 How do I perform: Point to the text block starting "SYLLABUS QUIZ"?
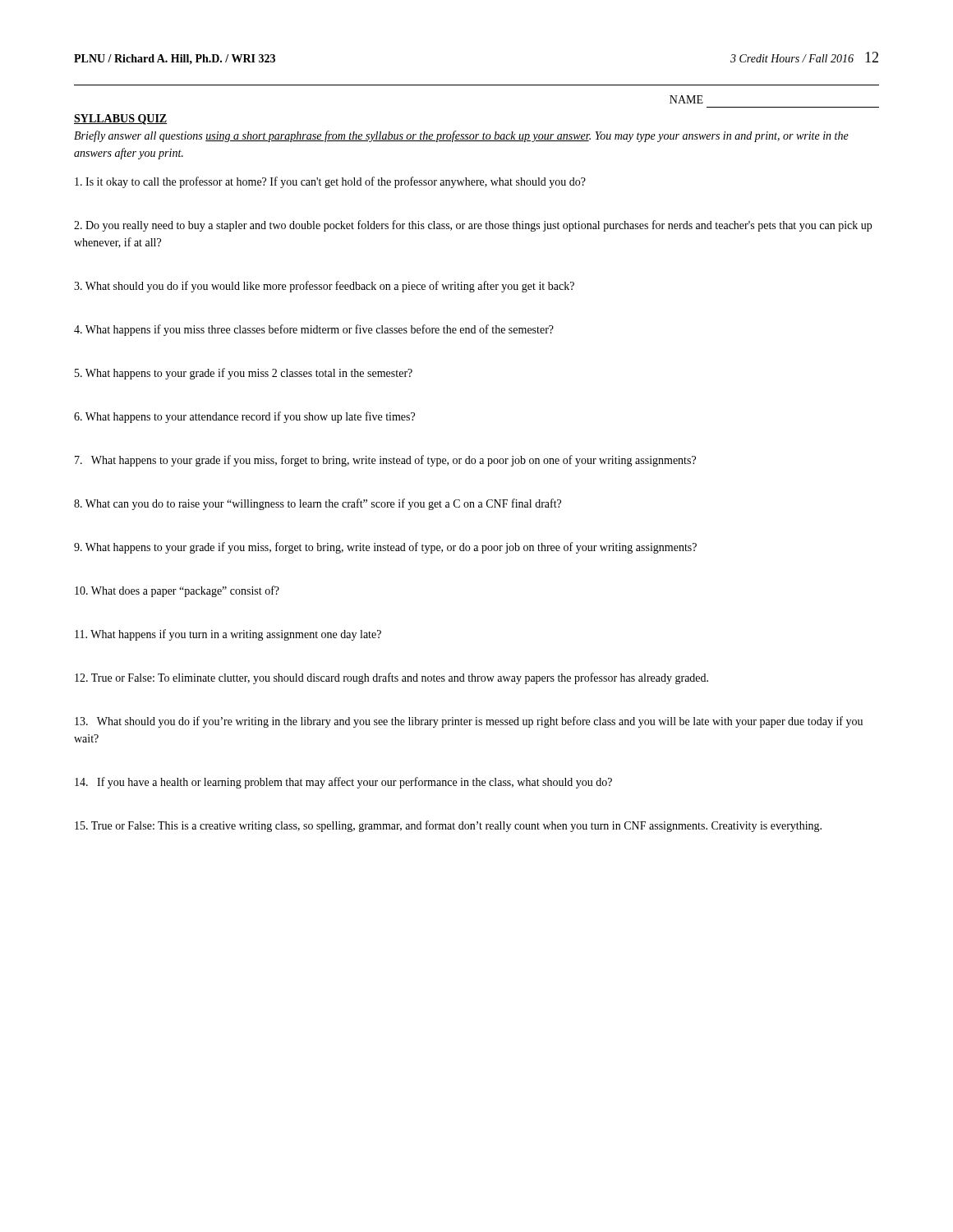coord(120,119)
